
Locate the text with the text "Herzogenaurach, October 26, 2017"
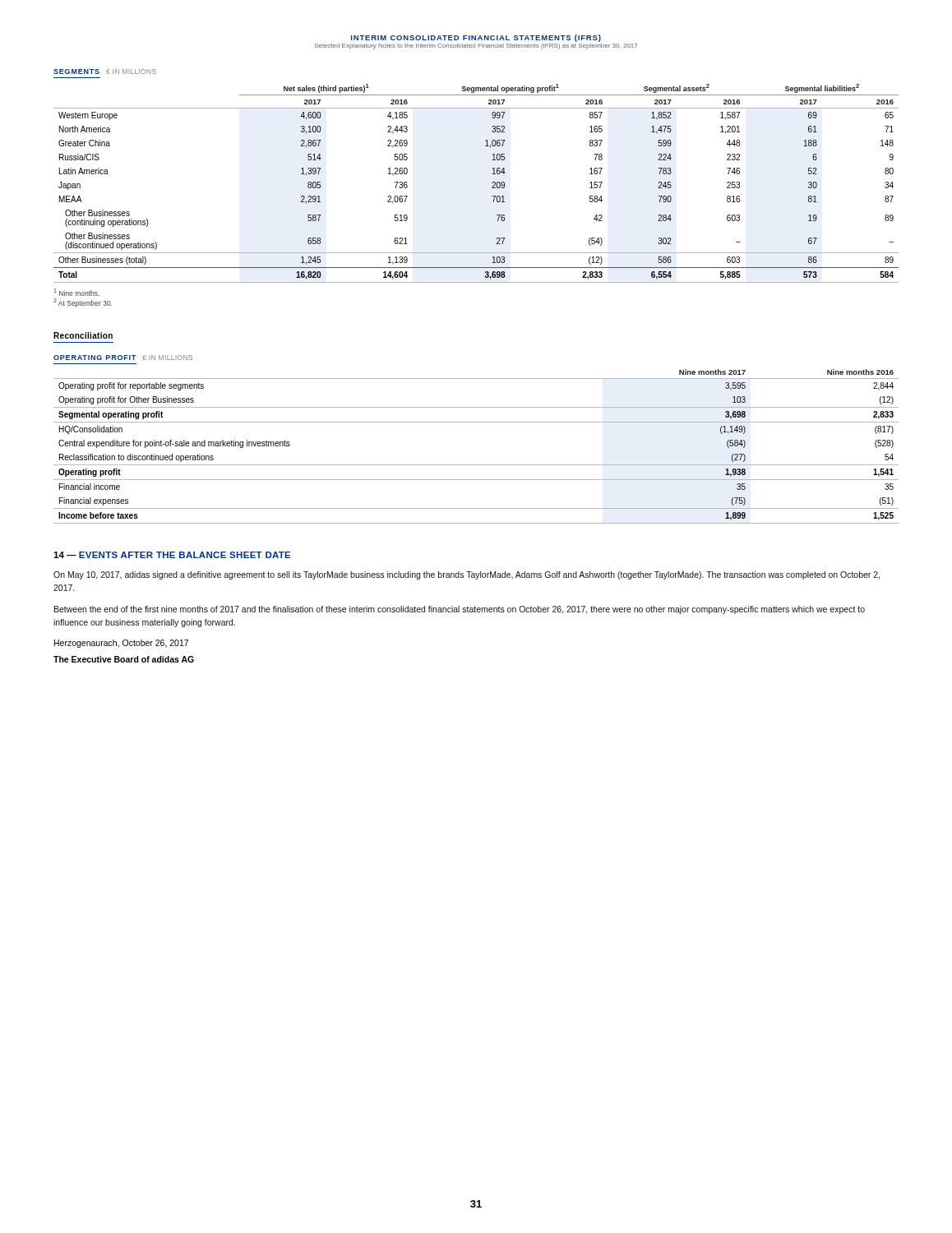click(121, 643)
